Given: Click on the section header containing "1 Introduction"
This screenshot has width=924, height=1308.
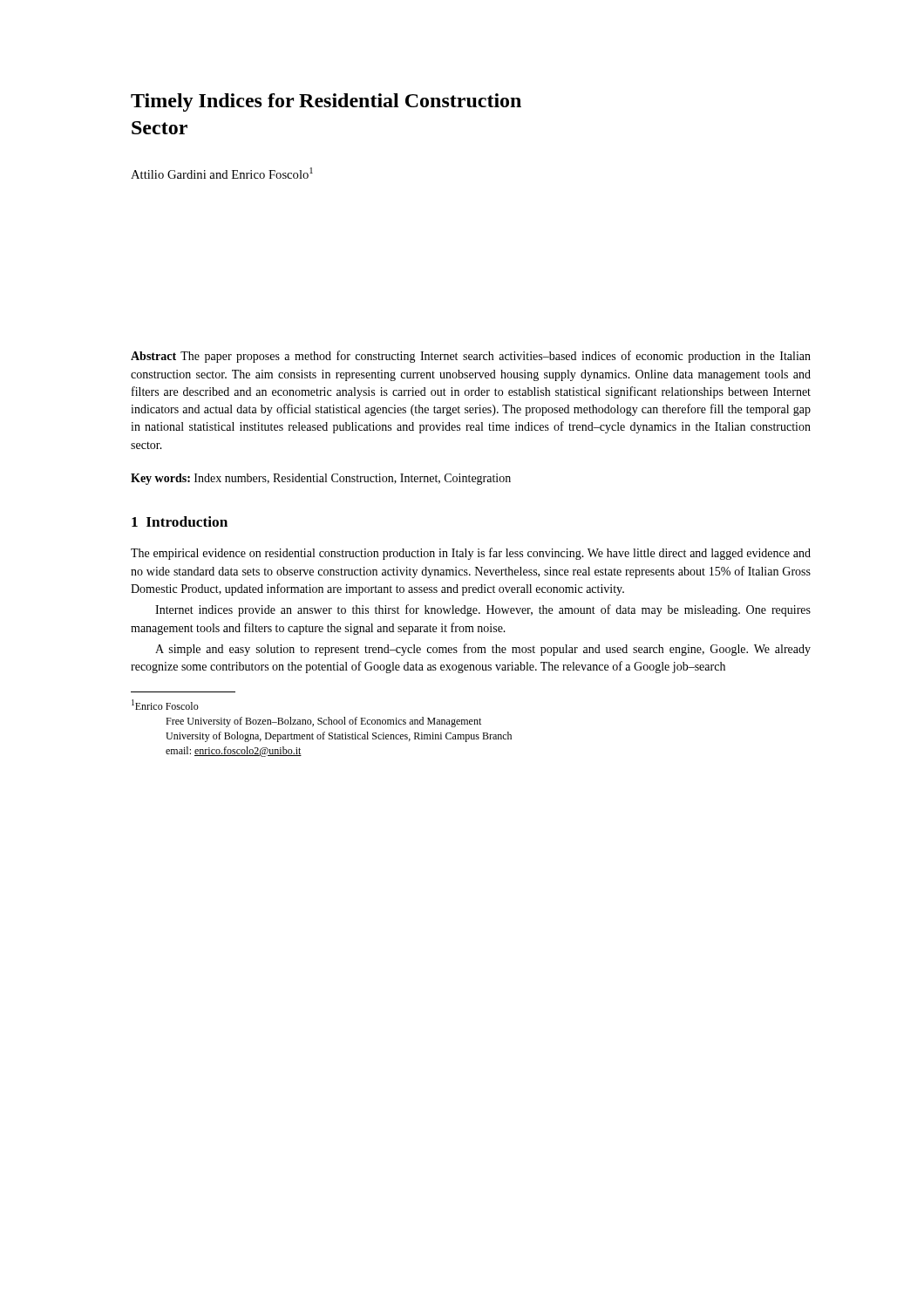Looking at the screenshot, I should point(179,522).
